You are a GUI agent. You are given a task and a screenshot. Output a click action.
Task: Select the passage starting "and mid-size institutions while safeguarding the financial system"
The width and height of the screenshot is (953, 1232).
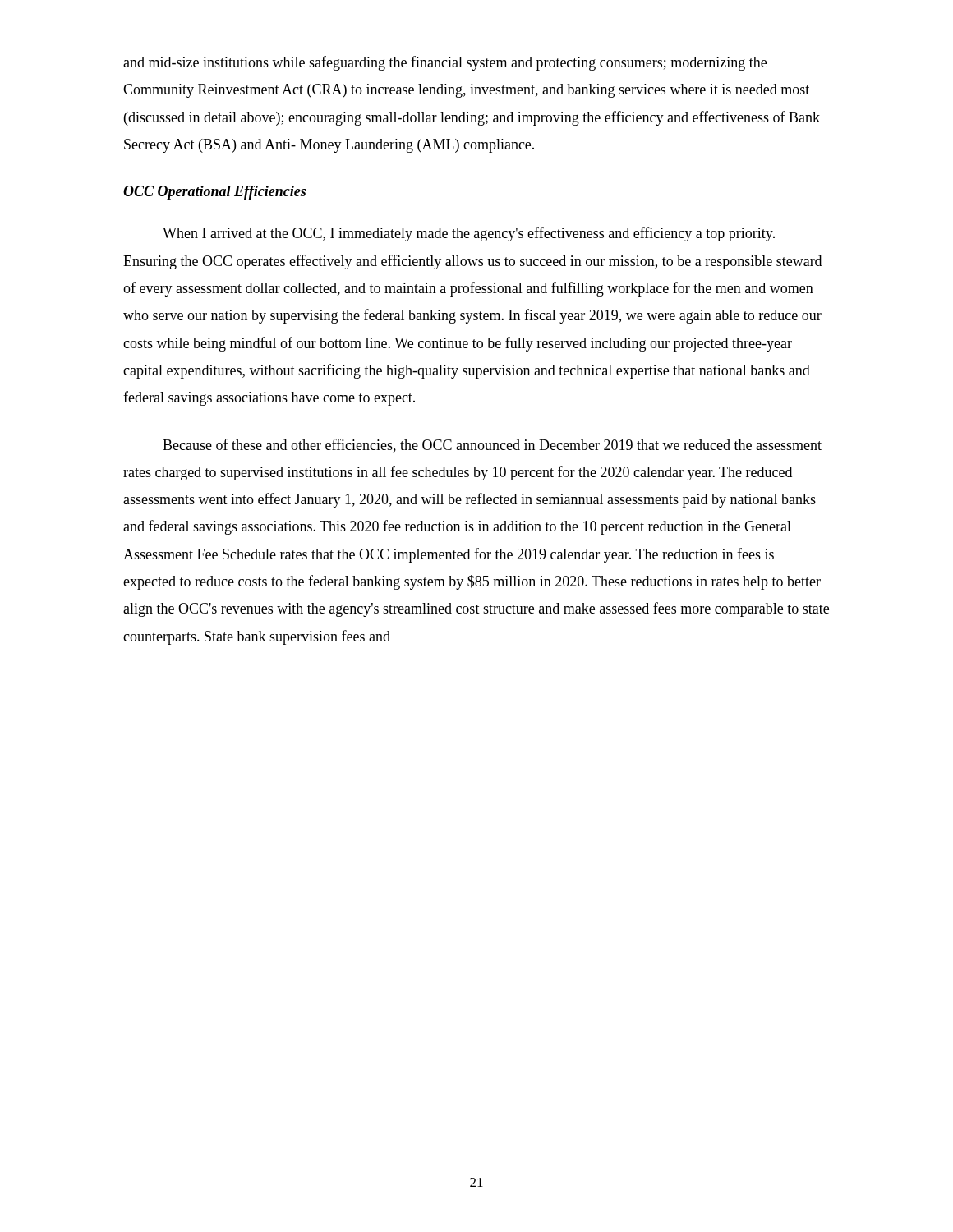point(476,104)
